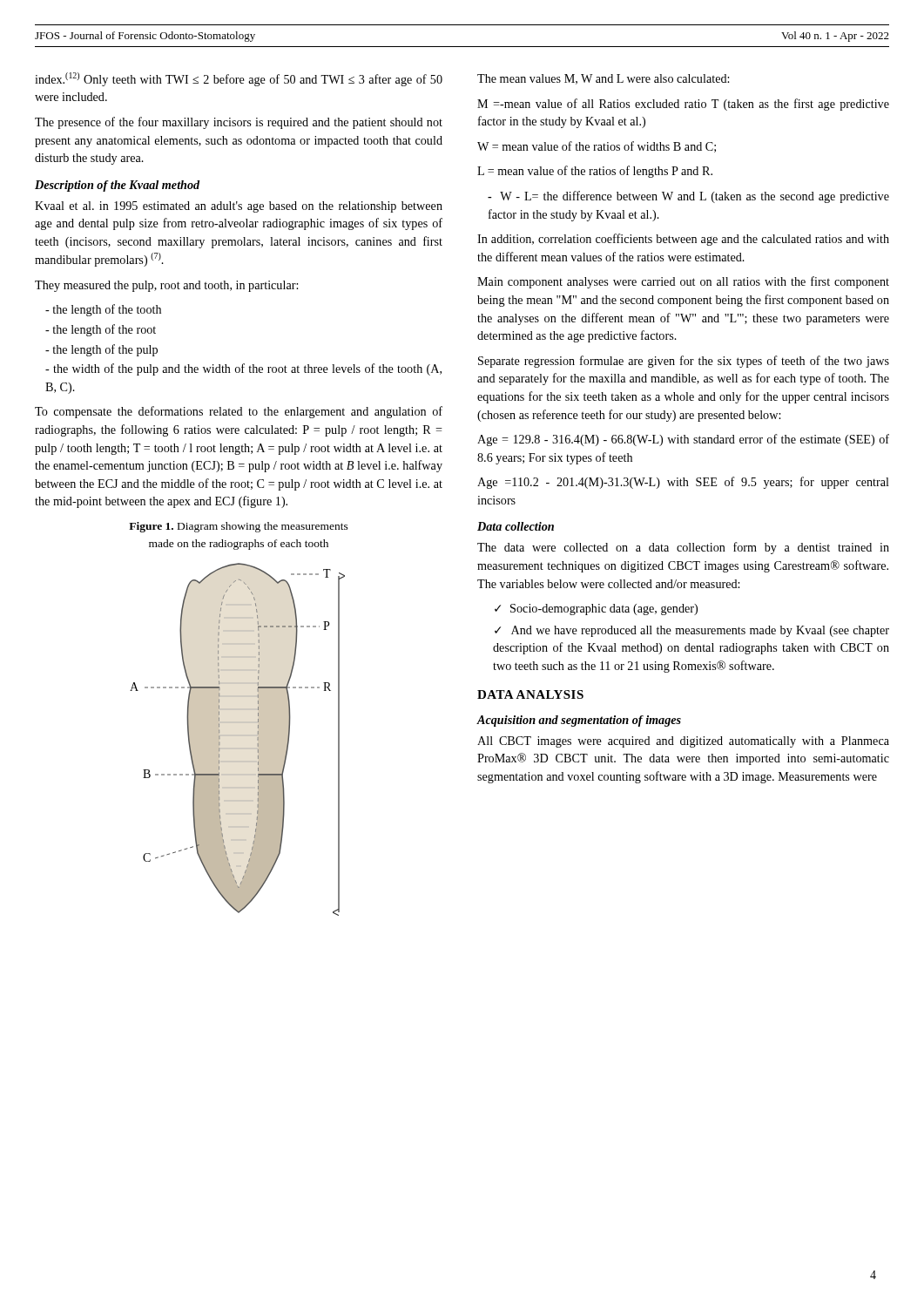Navigate to the passage starting "Data collection"

516,527
